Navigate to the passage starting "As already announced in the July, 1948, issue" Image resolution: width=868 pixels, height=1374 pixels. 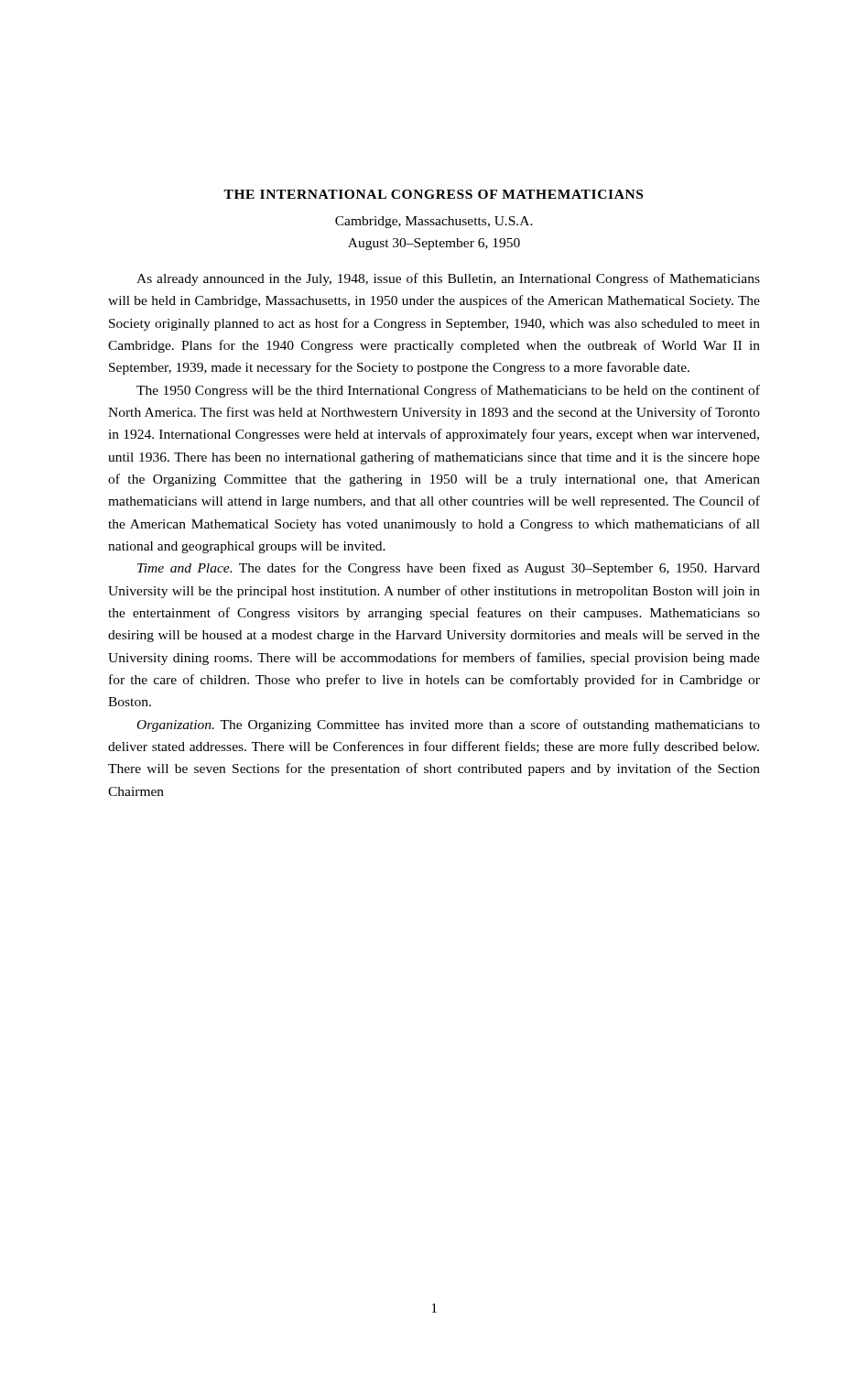click(434, 323)
